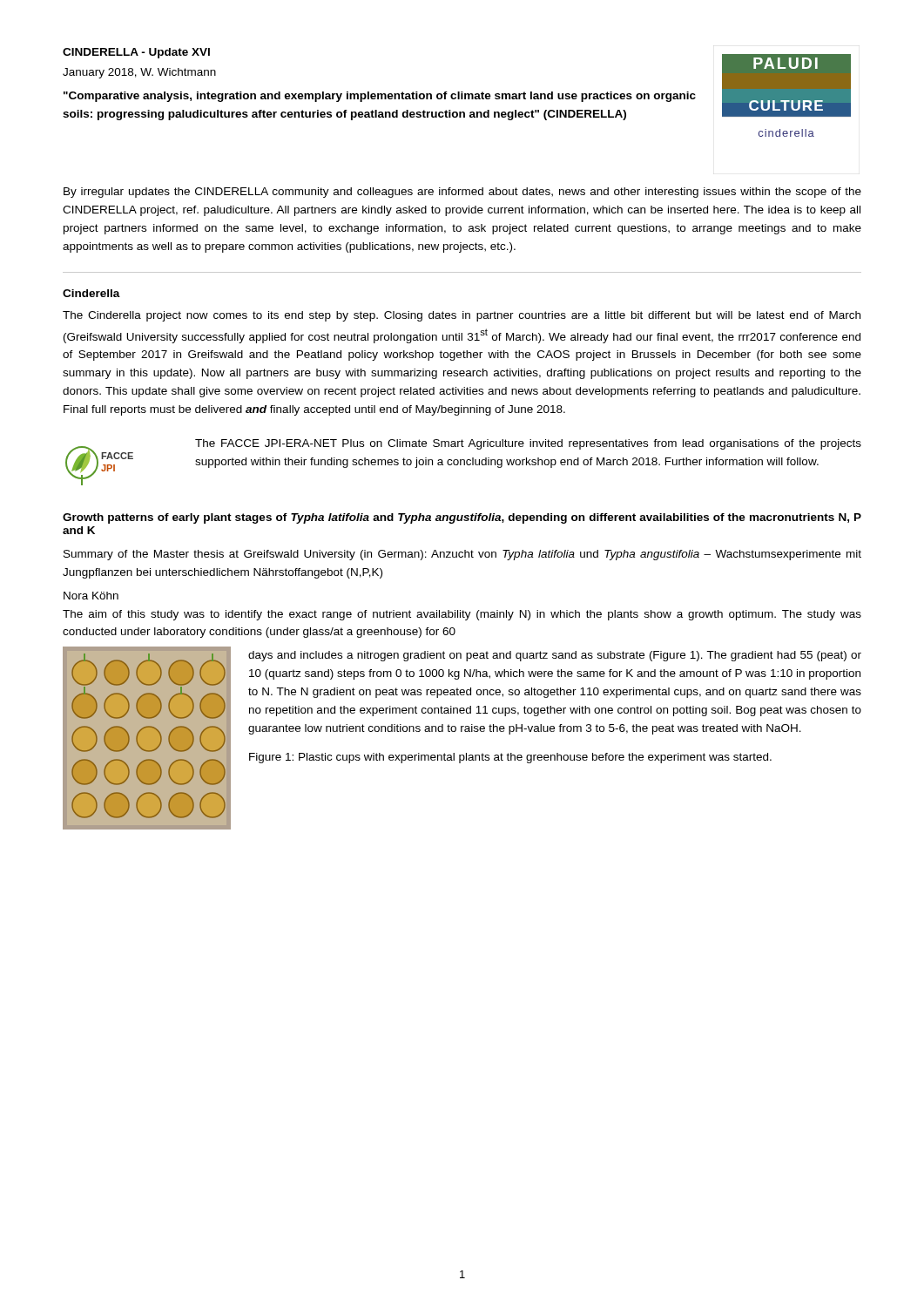Find the block on this page that starts "The aim of this study"

(x=462, y=623)
